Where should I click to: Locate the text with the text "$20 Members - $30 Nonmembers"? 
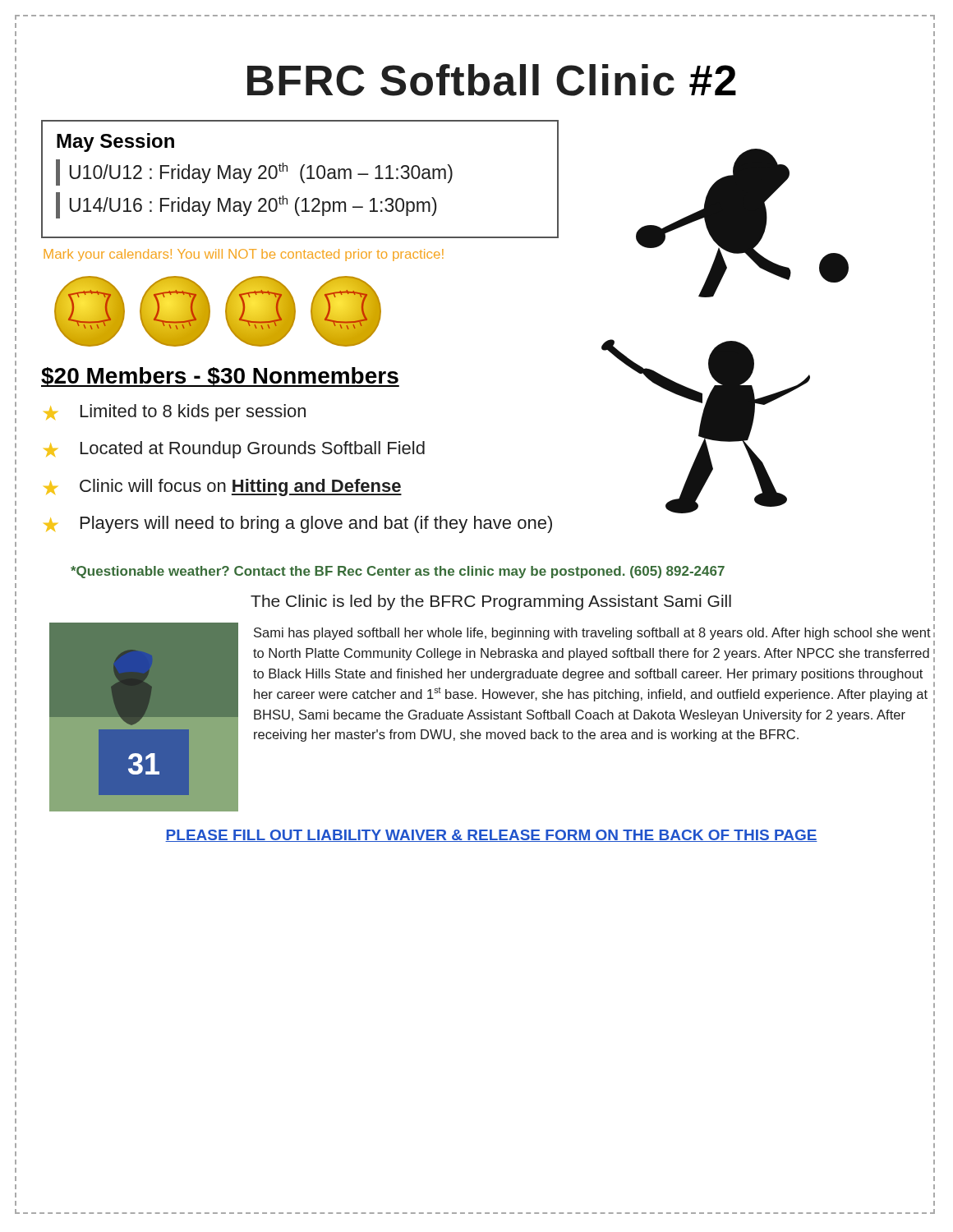[220, 376]
